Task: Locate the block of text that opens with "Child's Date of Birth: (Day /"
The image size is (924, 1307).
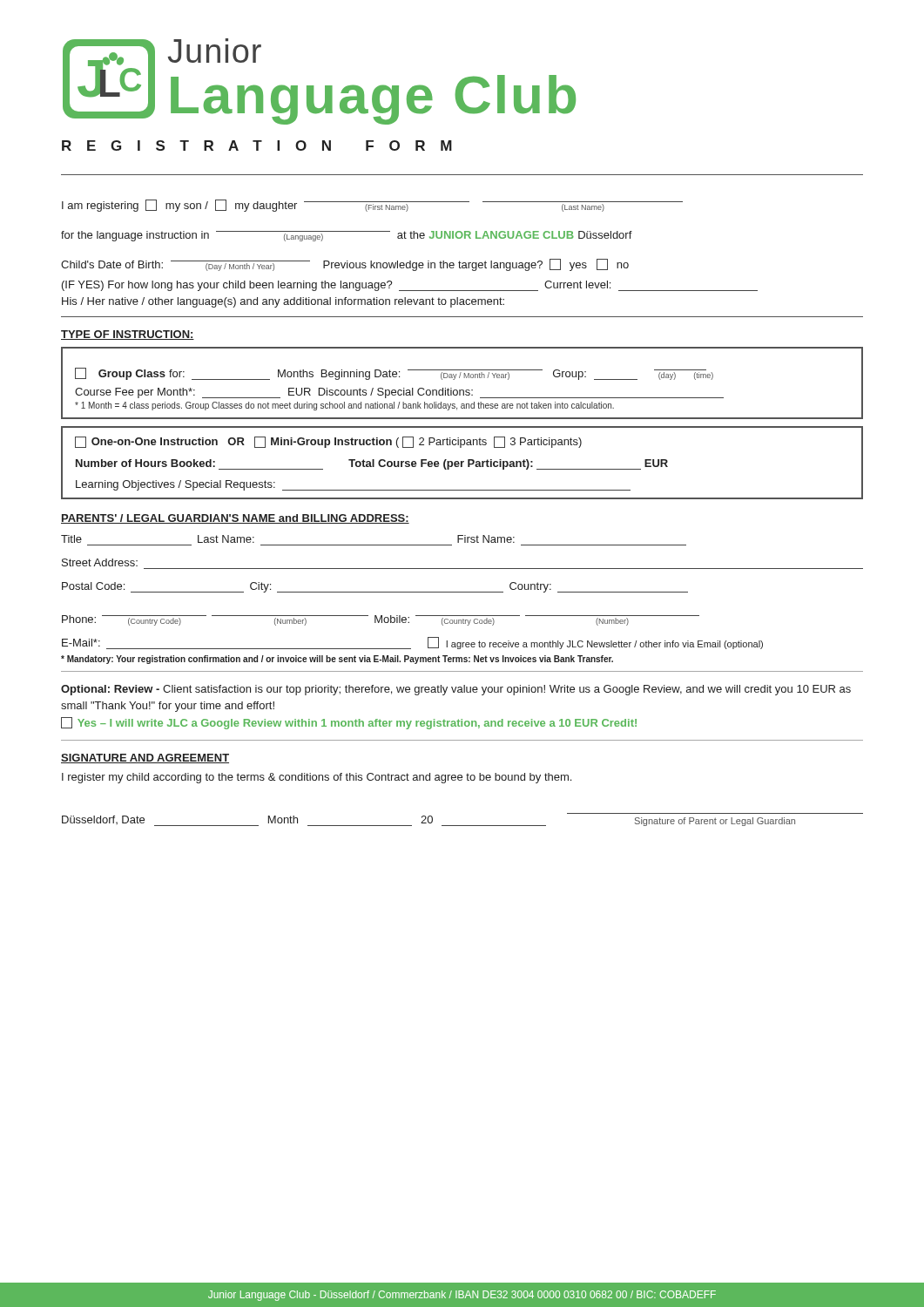Action: tap(345, 259)
